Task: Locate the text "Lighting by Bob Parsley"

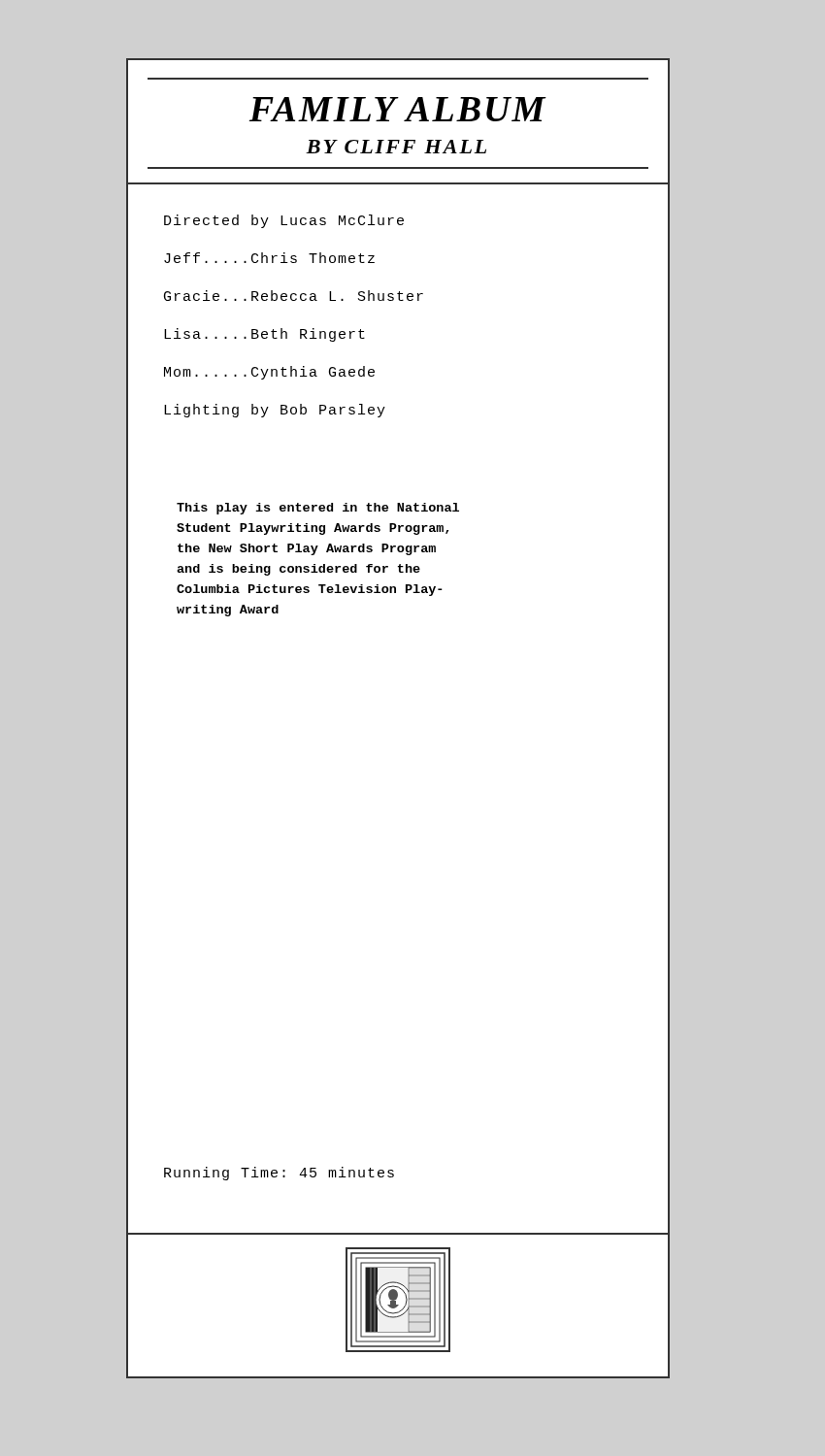Action: point(275,411)
